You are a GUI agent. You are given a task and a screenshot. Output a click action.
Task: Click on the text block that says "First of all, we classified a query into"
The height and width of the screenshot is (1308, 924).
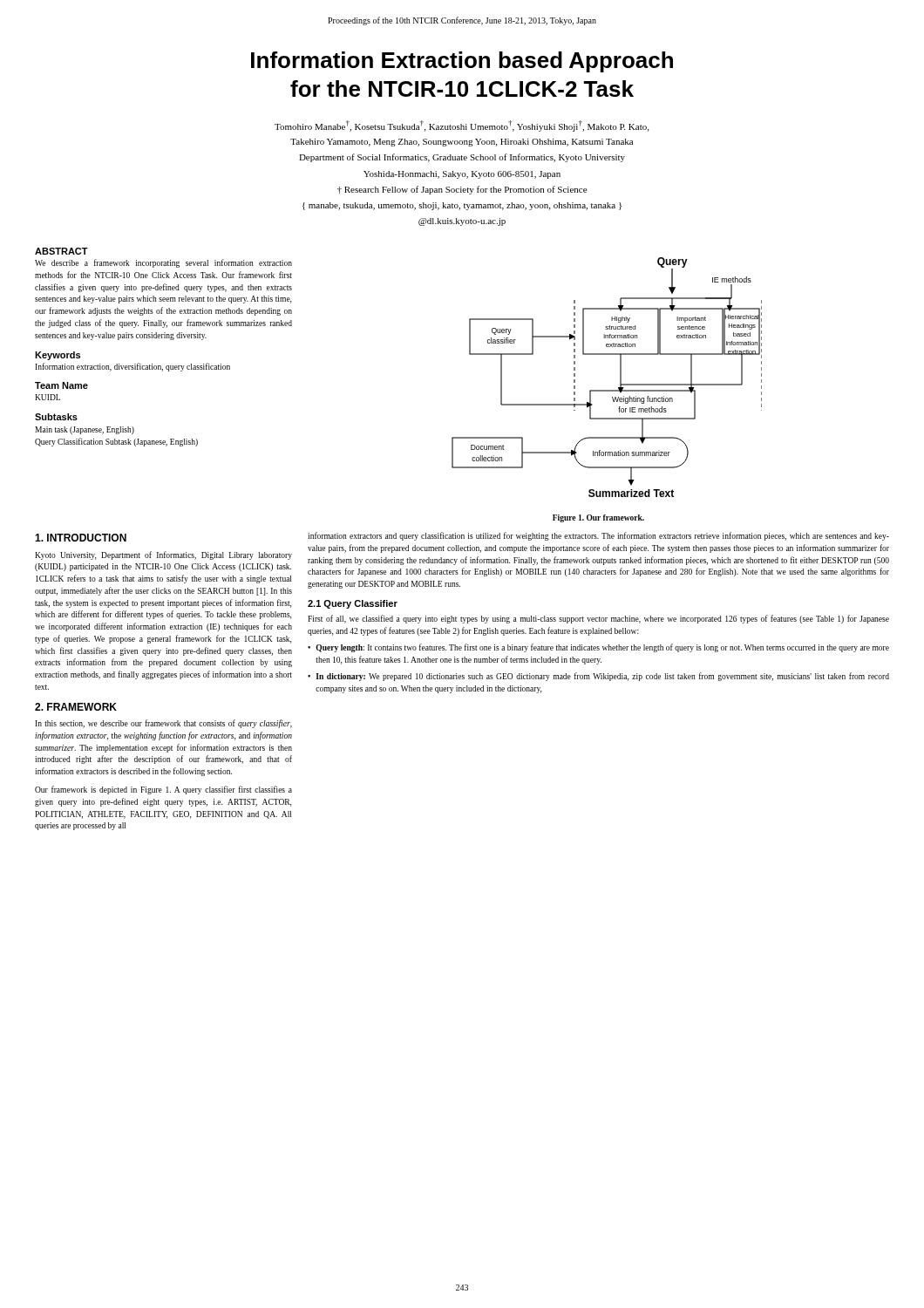pyautogui.click(x=598, y=625)
